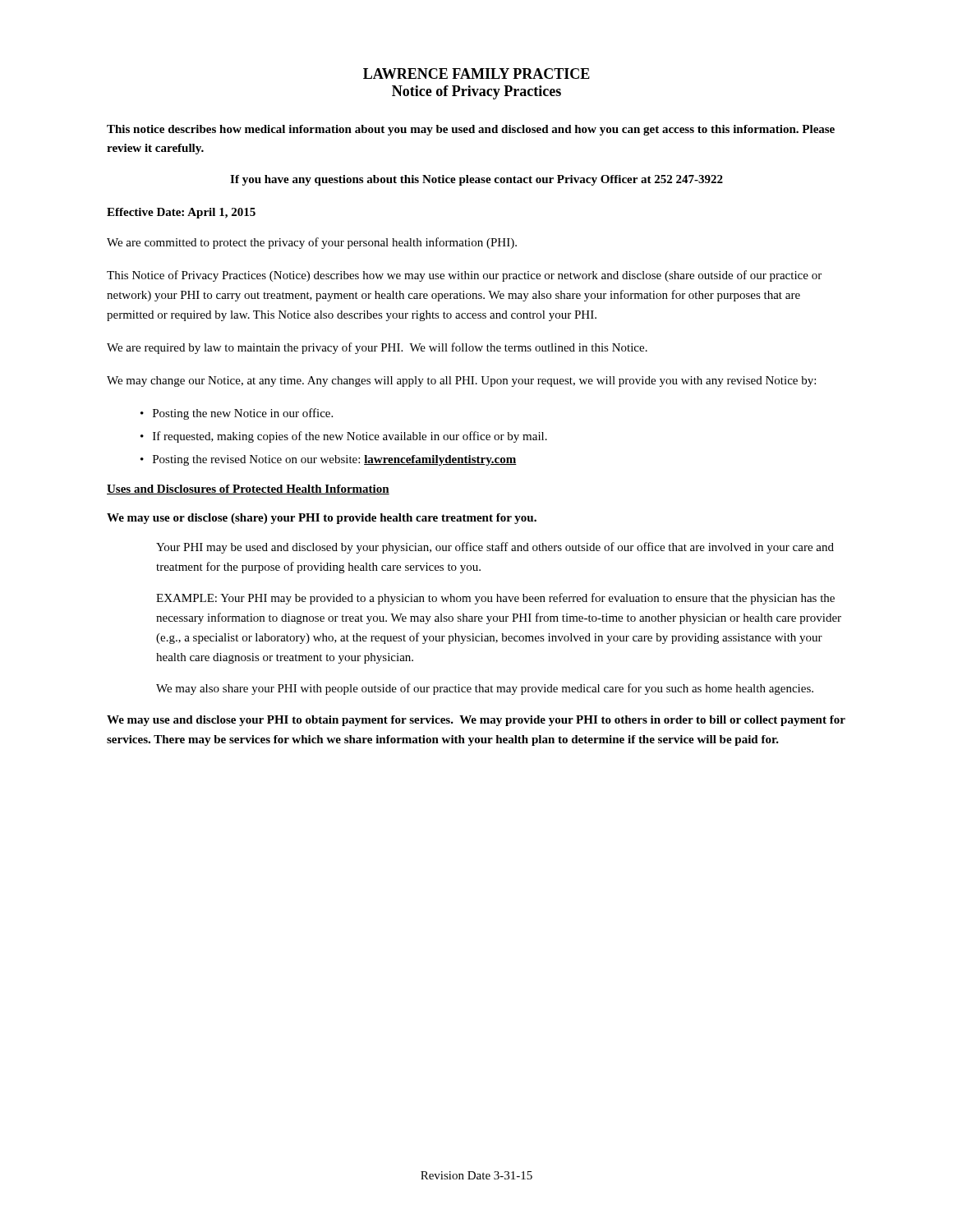Click on the section header that says "Uses and Disclosures"

[248, 488]
